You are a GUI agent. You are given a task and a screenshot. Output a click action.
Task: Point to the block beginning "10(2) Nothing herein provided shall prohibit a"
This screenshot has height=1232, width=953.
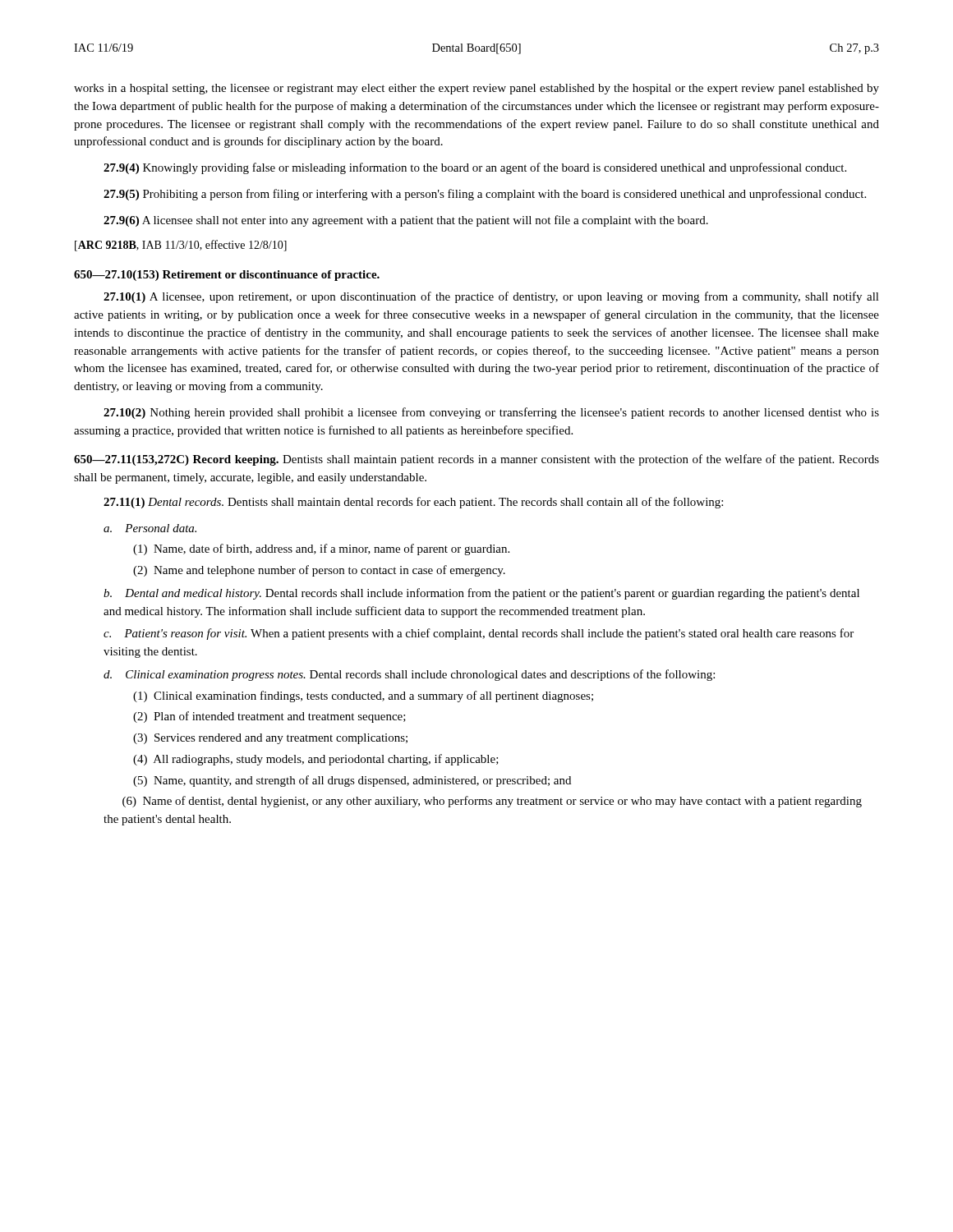(x=476, y=422)
